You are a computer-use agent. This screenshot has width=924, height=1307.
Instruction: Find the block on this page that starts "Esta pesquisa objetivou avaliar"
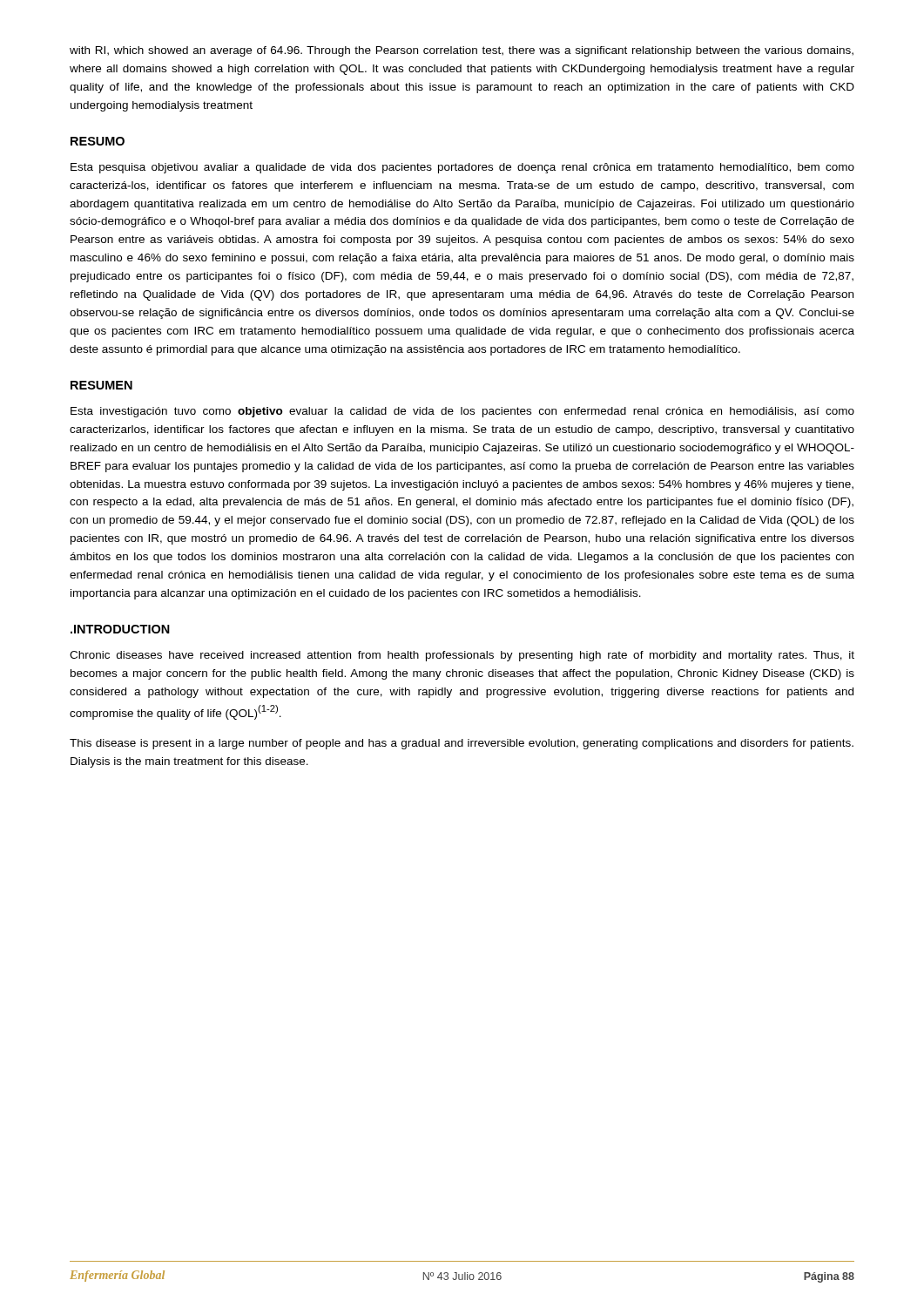click(462, 258)
